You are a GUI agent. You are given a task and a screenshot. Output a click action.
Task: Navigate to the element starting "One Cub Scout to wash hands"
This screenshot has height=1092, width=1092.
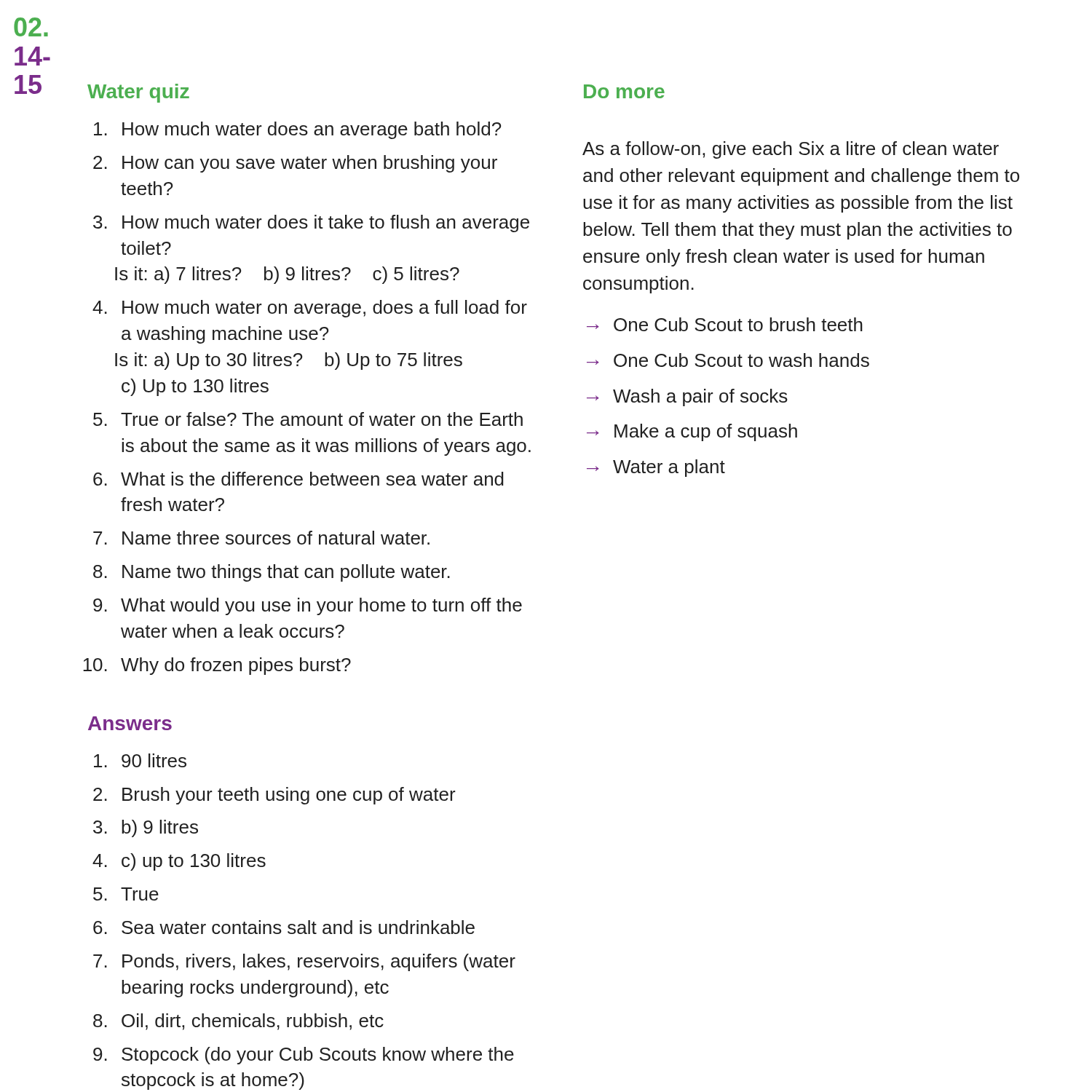741,360
